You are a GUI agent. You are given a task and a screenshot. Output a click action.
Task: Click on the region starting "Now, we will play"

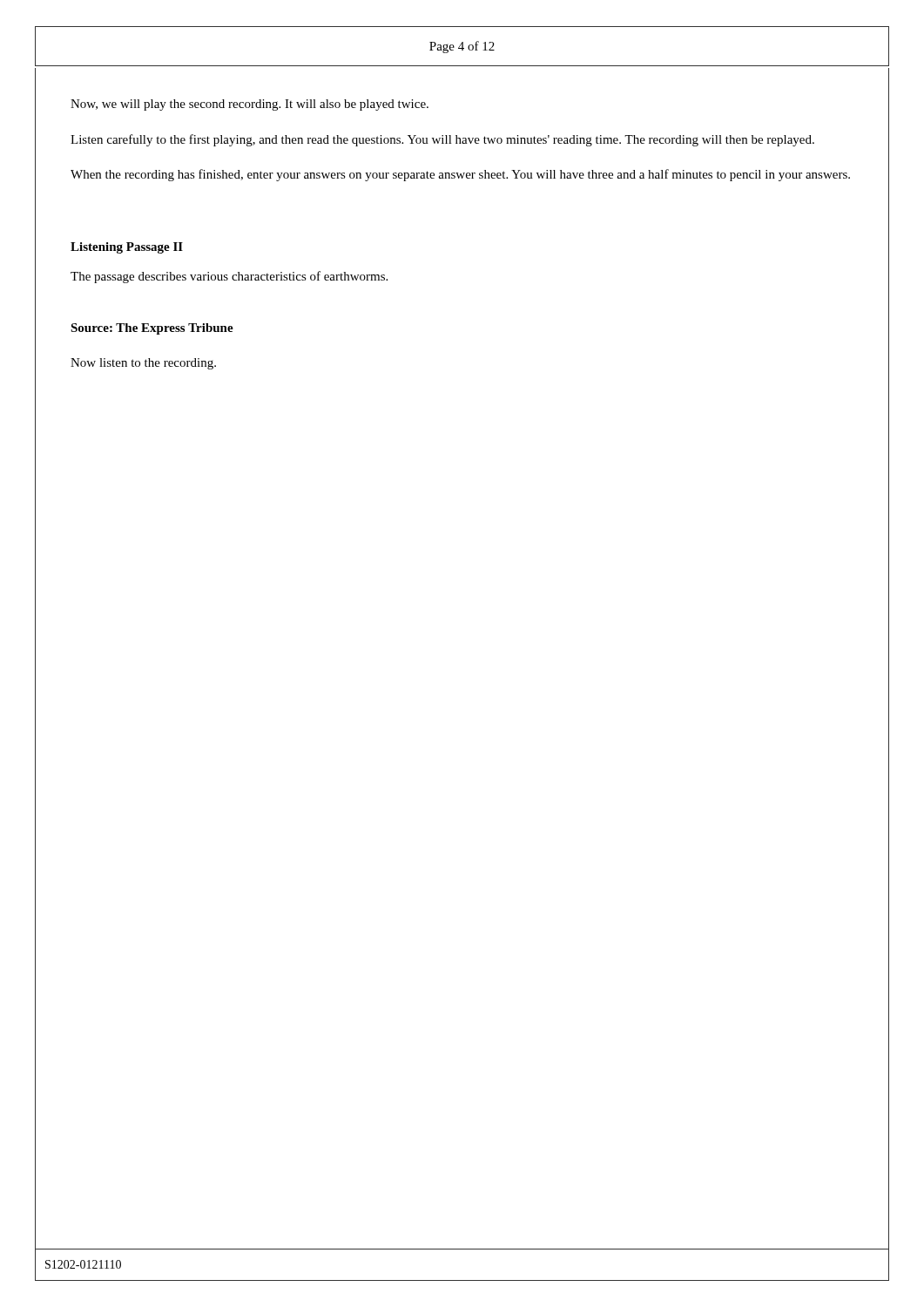250,104
